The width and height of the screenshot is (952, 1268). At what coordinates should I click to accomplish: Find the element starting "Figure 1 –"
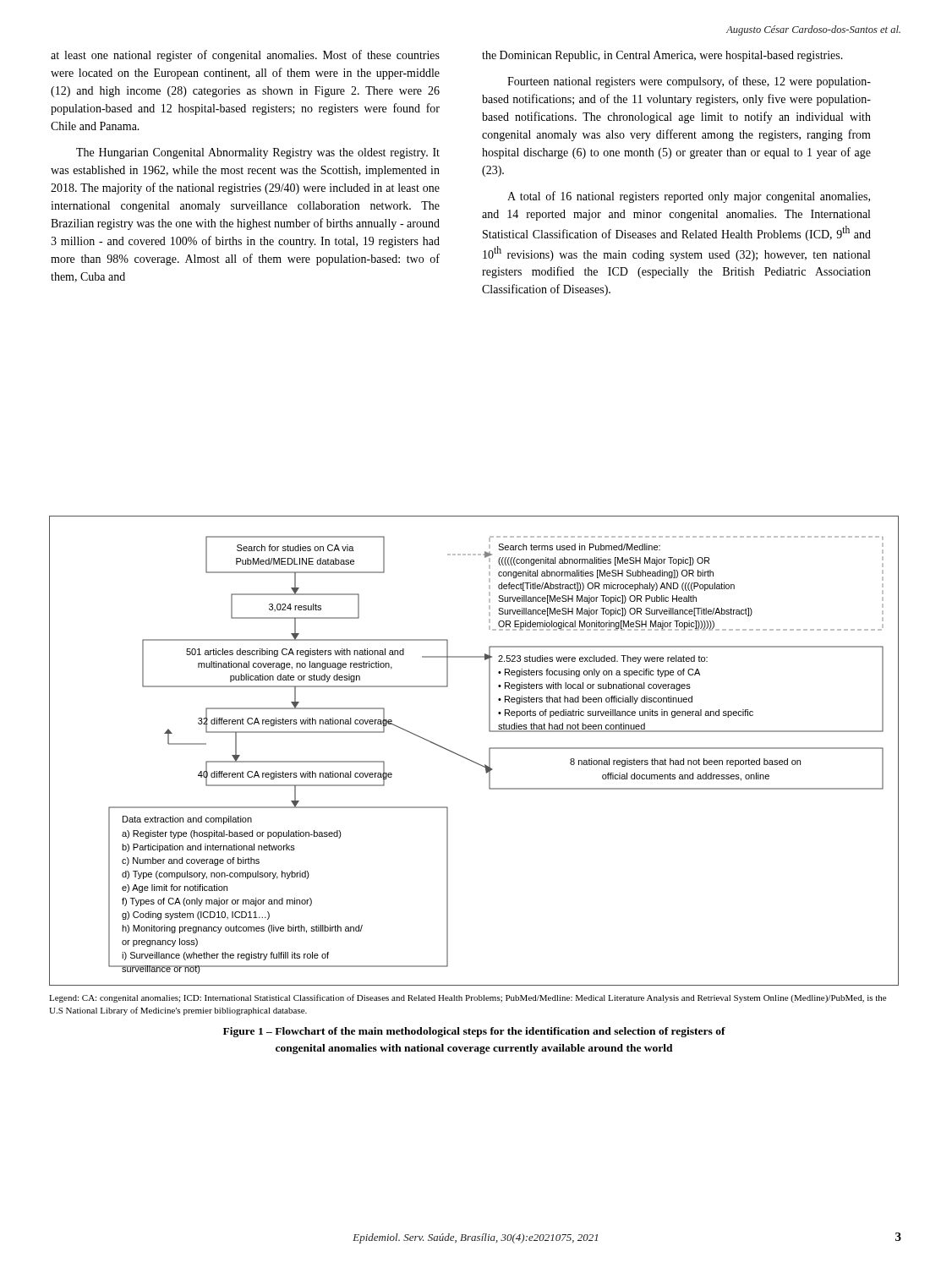coord(474,1039)
